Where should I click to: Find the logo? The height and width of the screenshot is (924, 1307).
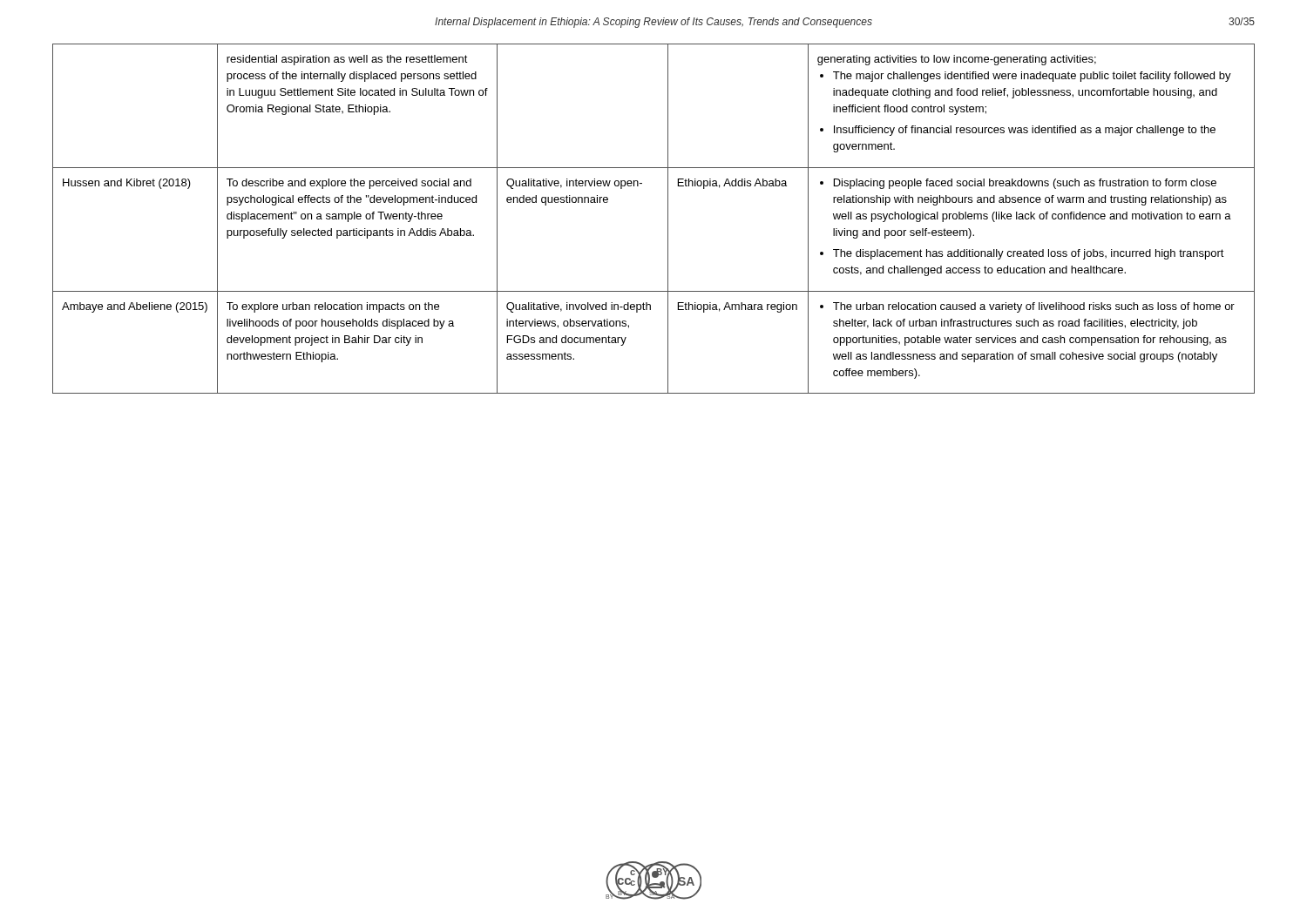coord(654,880)
